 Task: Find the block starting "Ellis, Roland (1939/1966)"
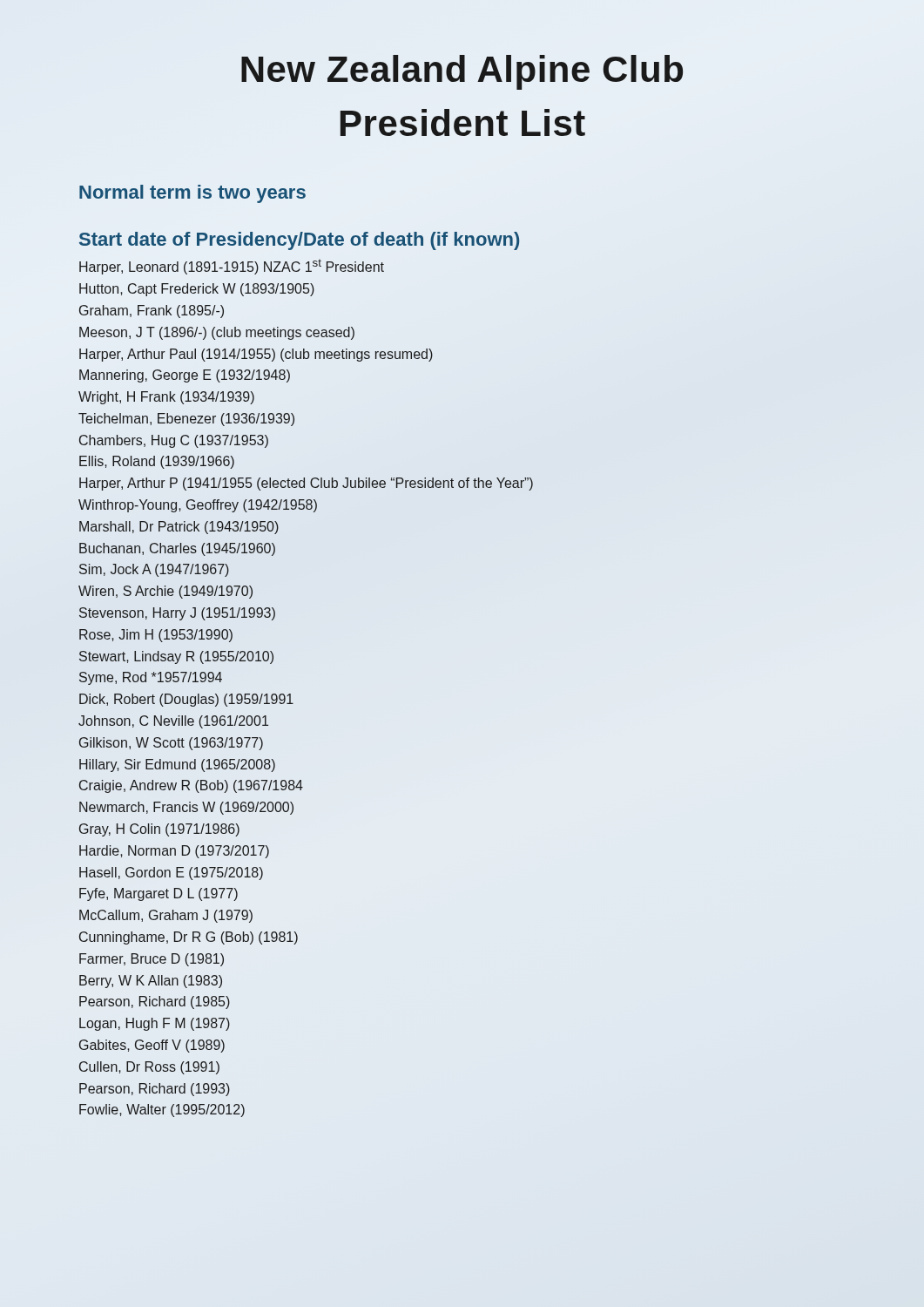(157, 462)
